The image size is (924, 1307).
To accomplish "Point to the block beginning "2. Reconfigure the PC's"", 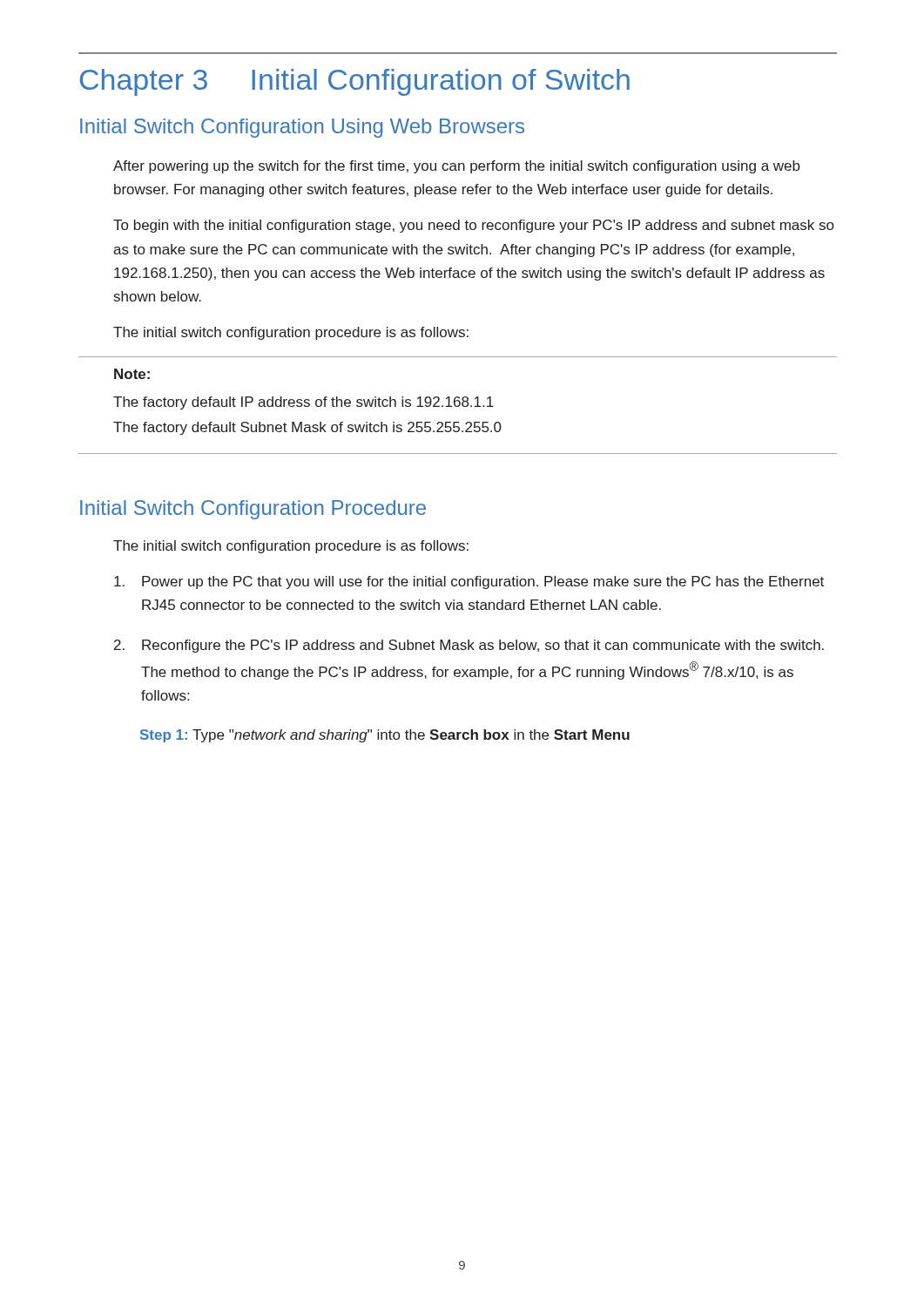I will (x=475, y=670).
